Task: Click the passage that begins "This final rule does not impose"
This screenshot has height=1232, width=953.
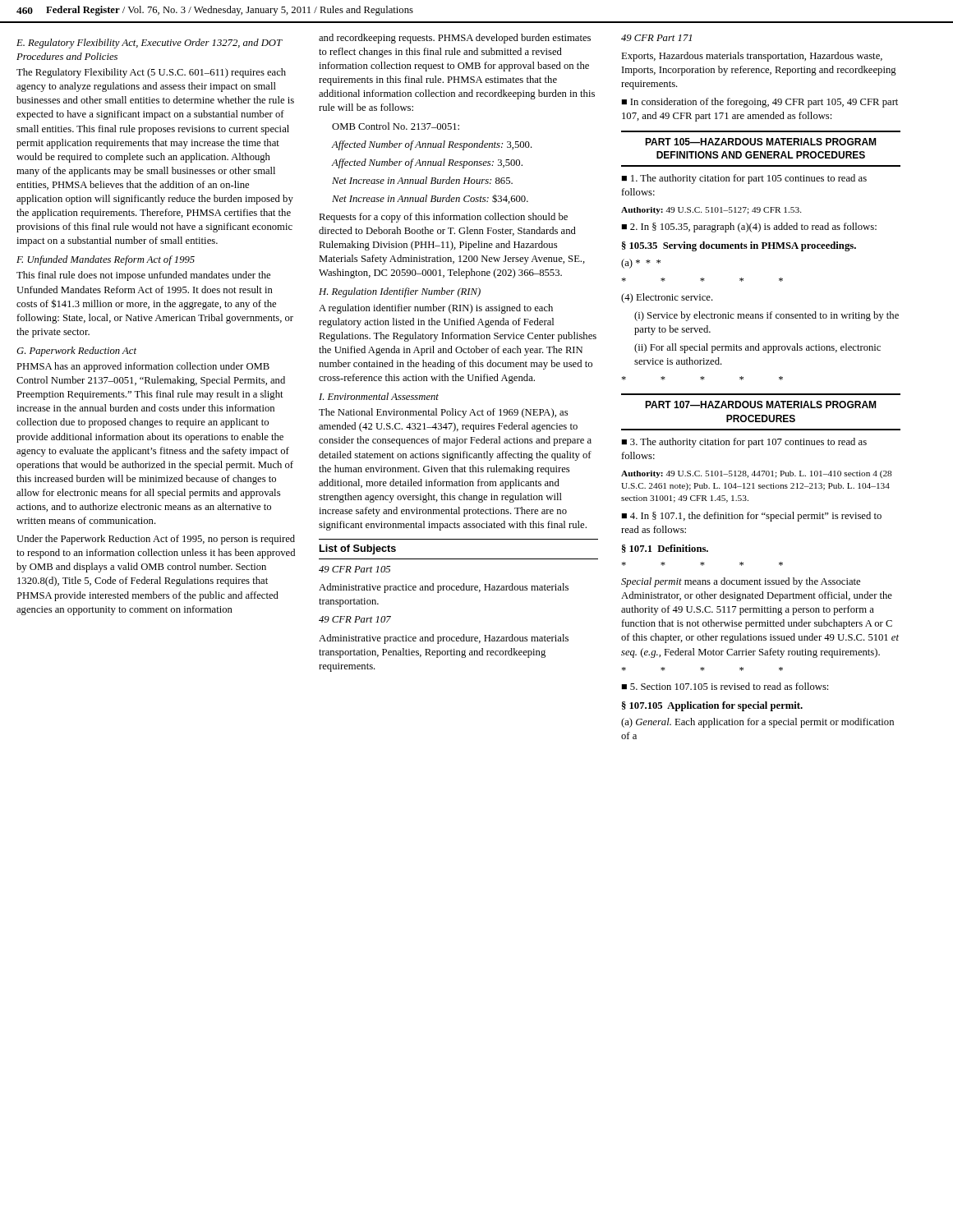Action: (156, 304)
